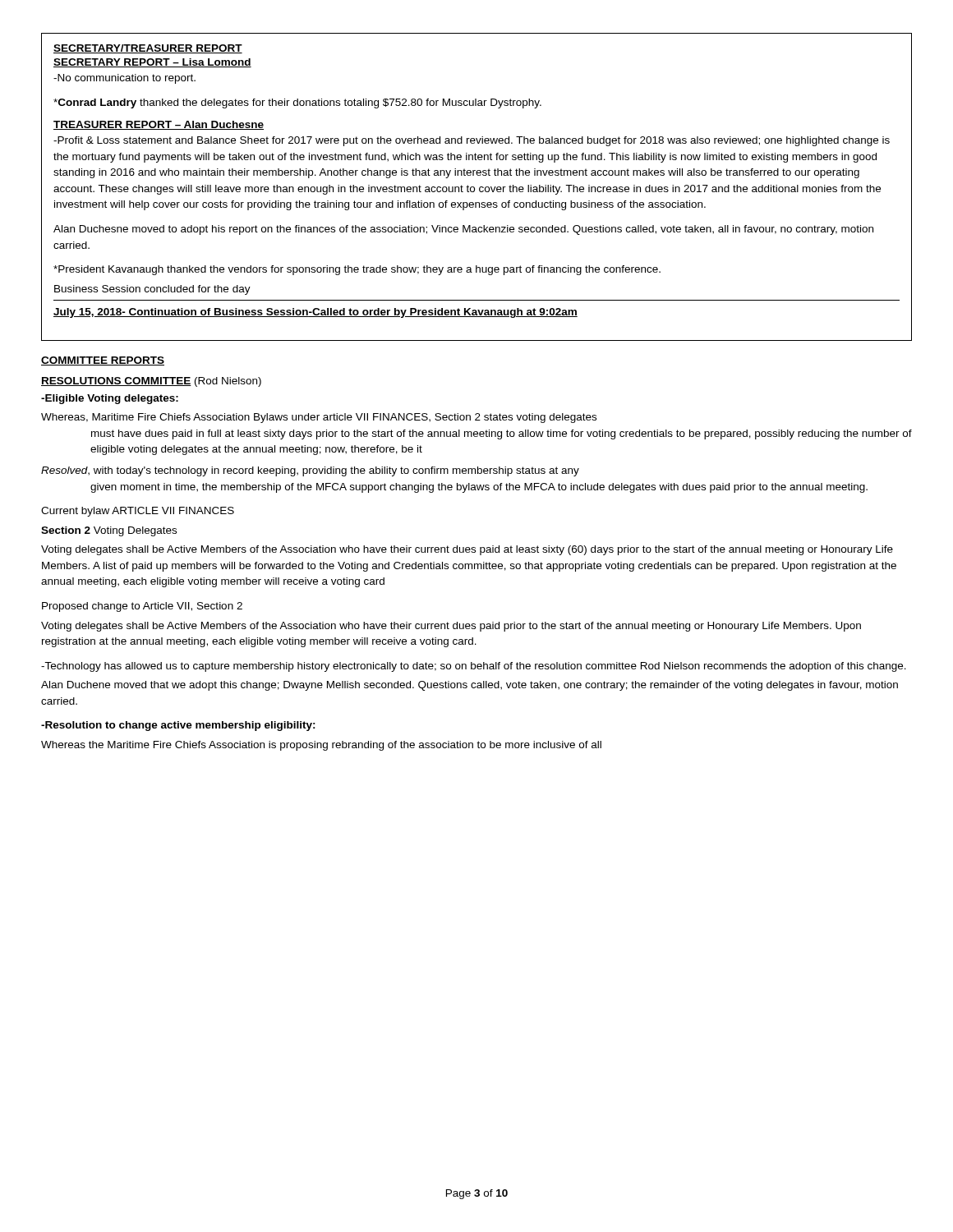Locate the block starting "Eligible Voting delegates:"
Image resolution: width=953 pixels, height=1232 pixels.
point(110,399)
